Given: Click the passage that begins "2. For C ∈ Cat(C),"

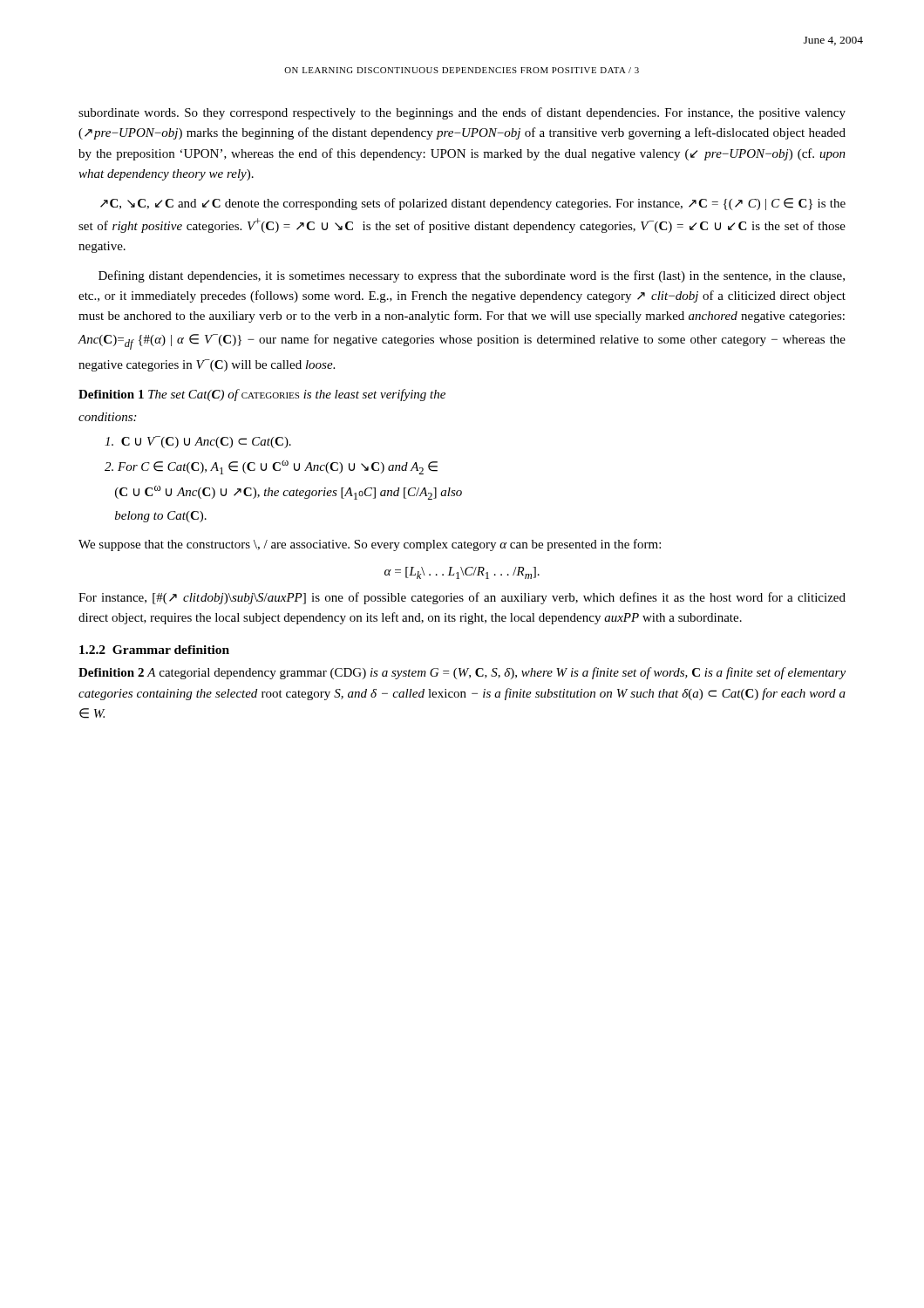Looking at the screenshot, I should pyautogui.click(x=283, y=489).
